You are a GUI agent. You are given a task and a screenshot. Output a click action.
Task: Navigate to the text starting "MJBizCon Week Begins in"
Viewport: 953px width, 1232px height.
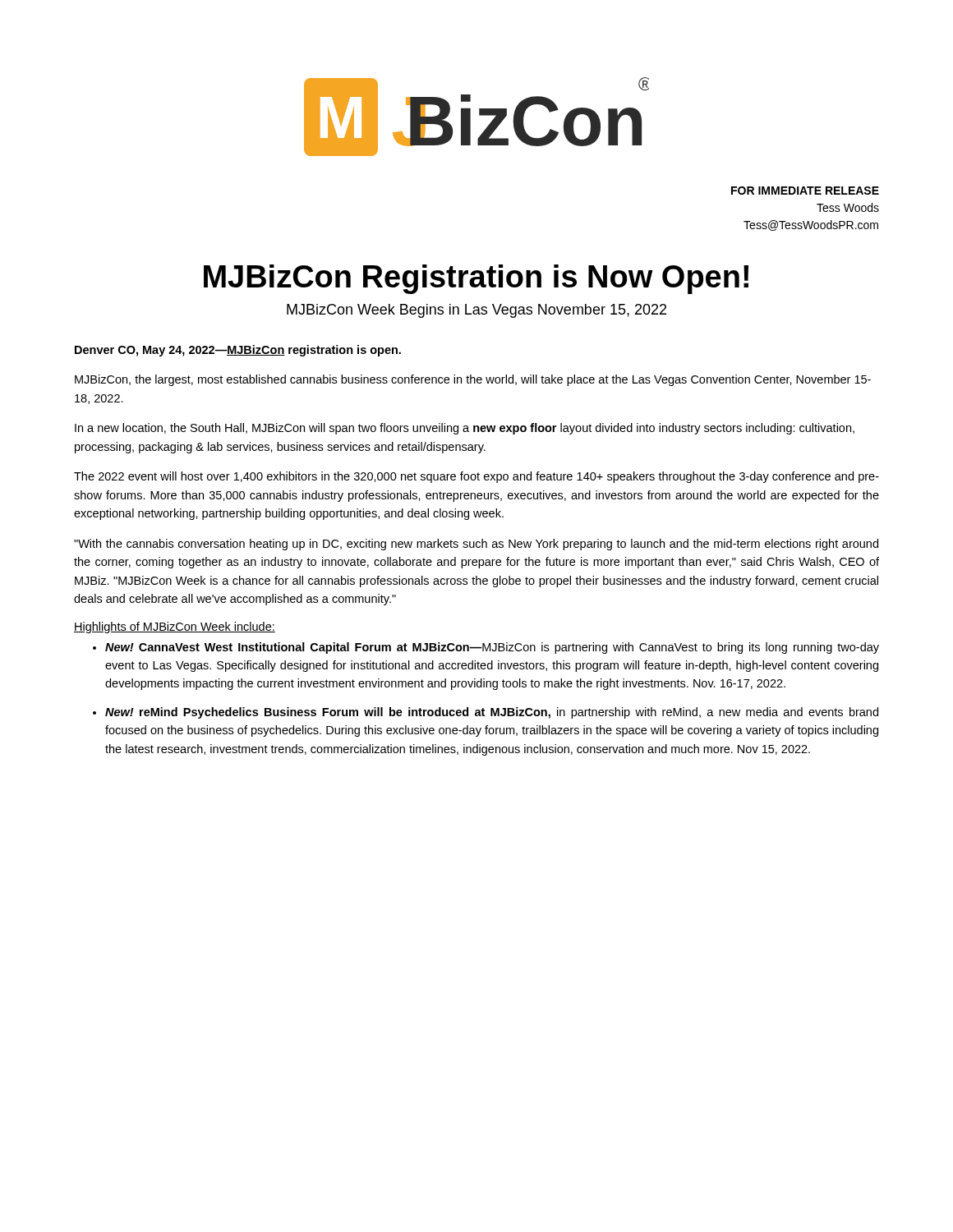(476, 309)
